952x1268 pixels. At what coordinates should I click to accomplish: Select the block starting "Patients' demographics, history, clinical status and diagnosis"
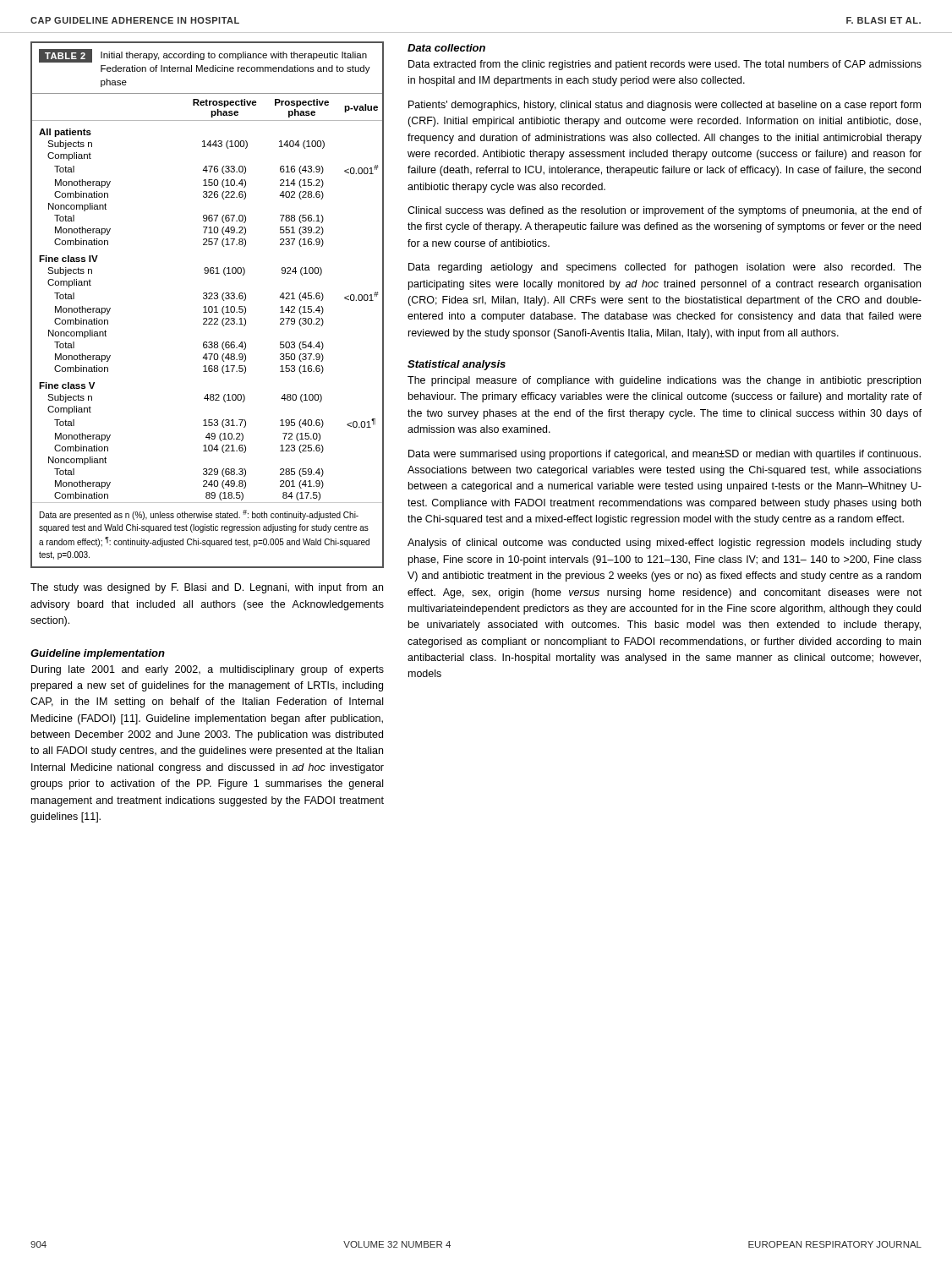coord(665,146)
